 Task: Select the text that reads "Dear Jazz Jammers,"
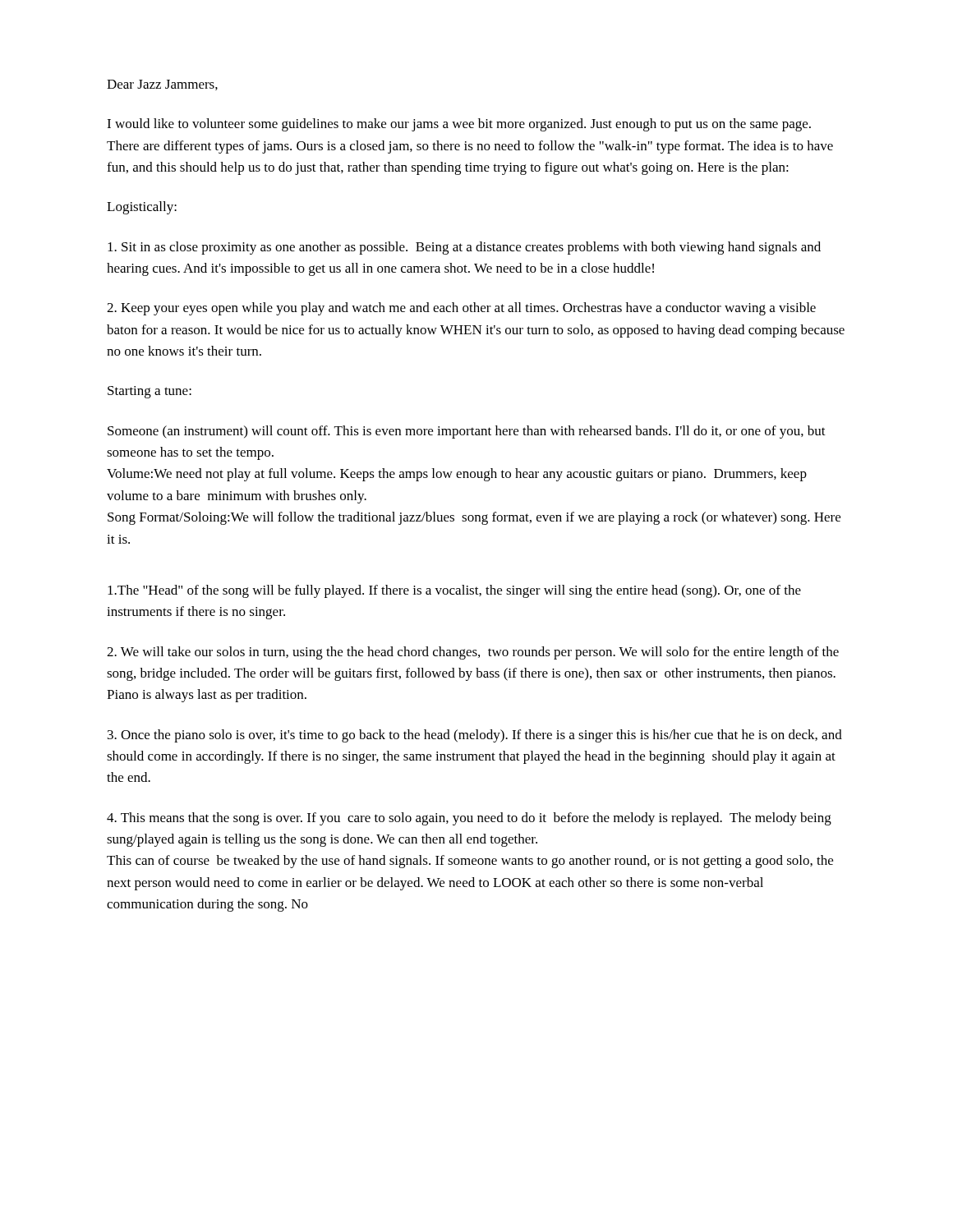(162, 84)
